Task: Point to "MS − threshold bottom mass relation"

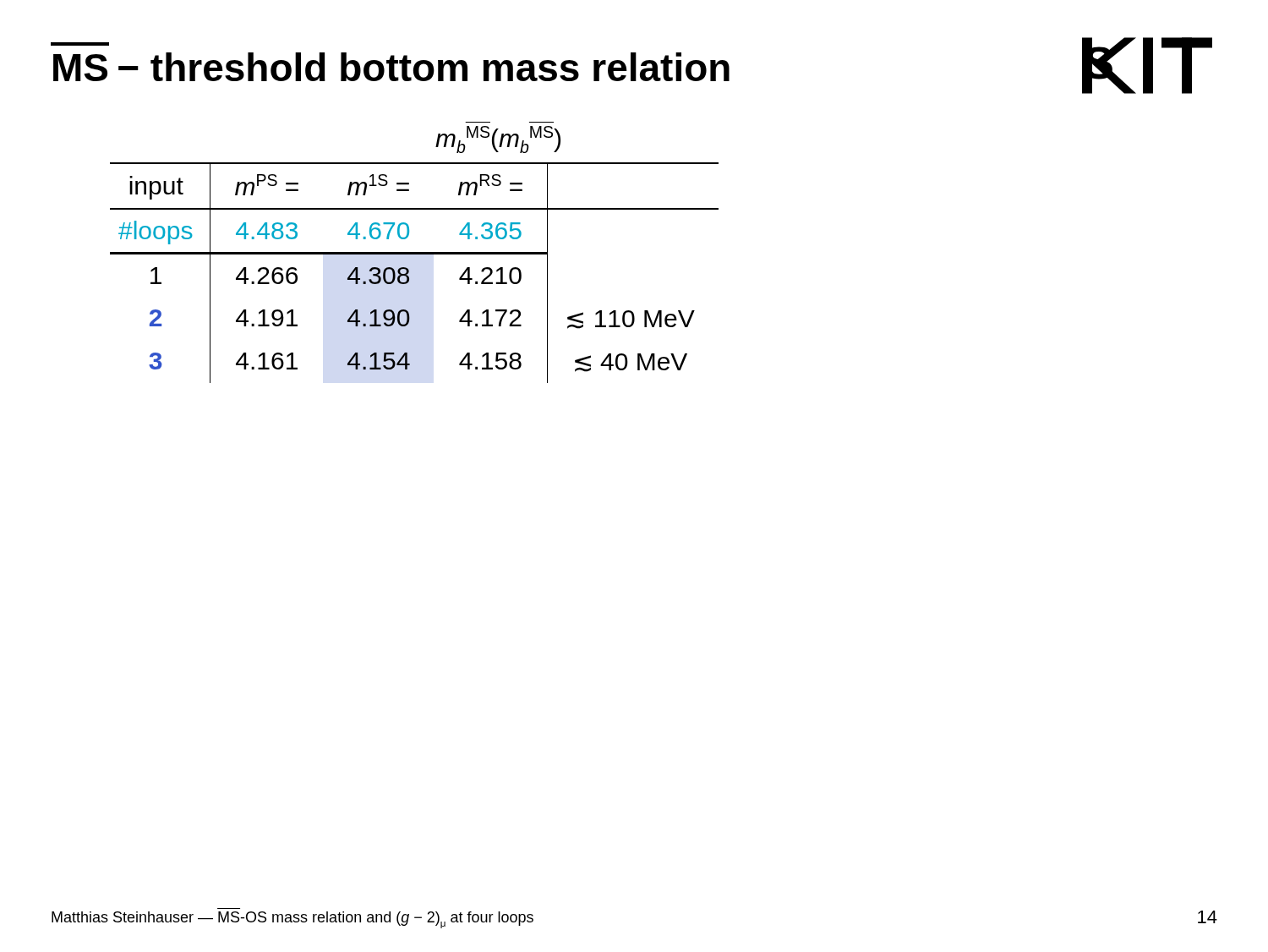Action: pos(391,68)
